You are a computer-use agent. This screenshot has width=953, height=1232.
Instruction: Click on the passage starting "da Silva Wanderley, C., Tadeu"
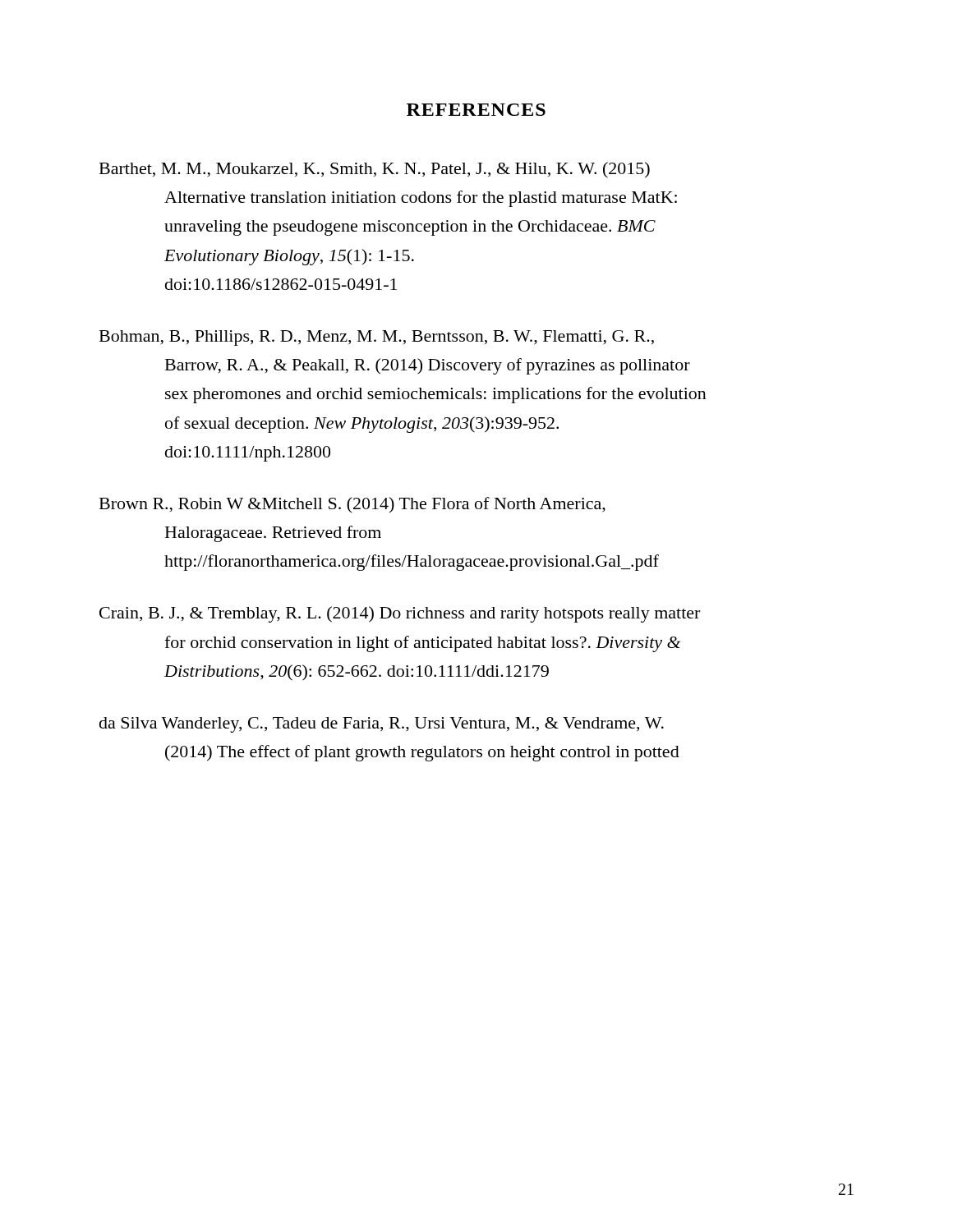(x=476, y=737)
